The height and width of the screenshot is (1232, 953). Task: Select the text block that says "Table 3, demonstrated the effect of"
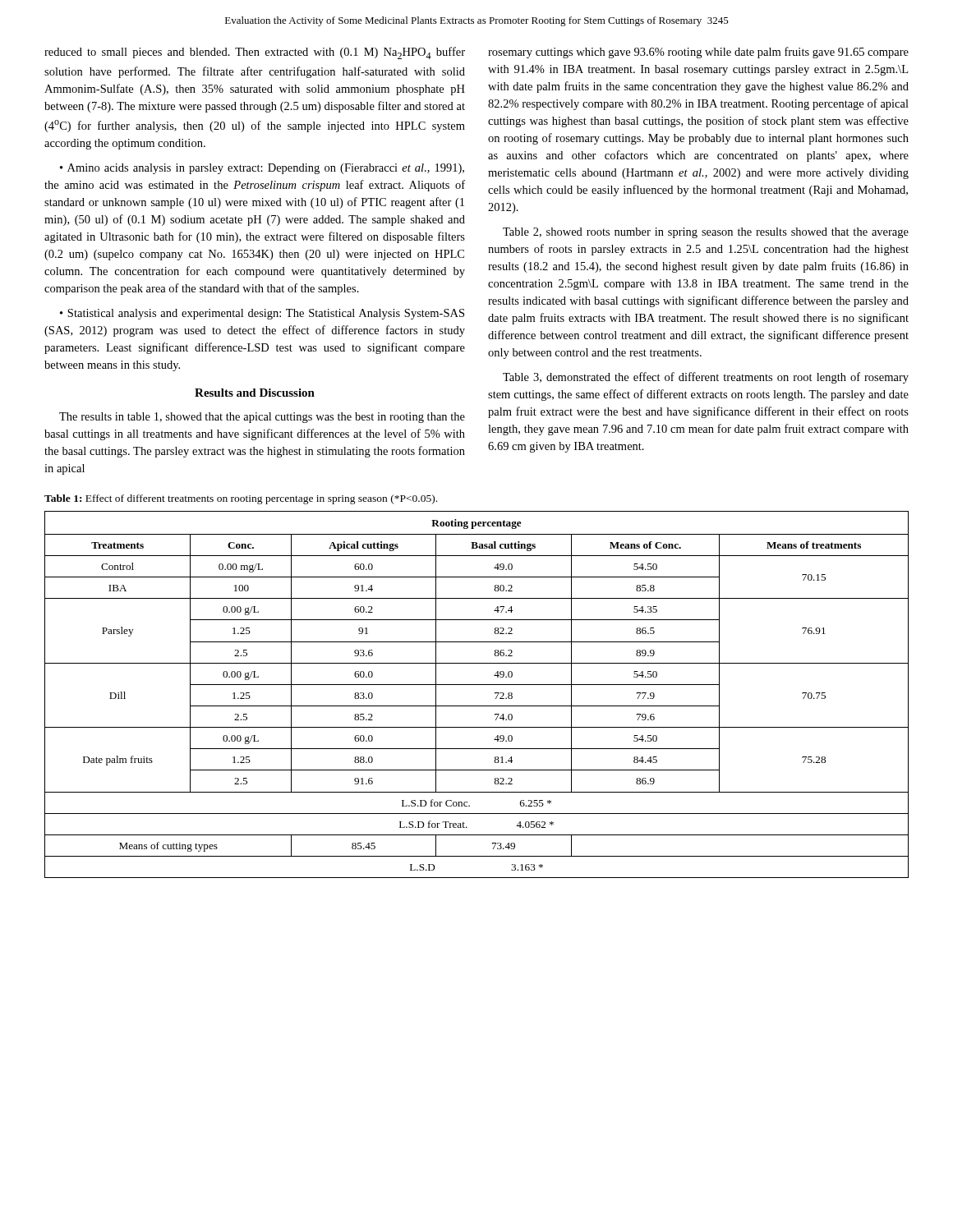point(698,412)
